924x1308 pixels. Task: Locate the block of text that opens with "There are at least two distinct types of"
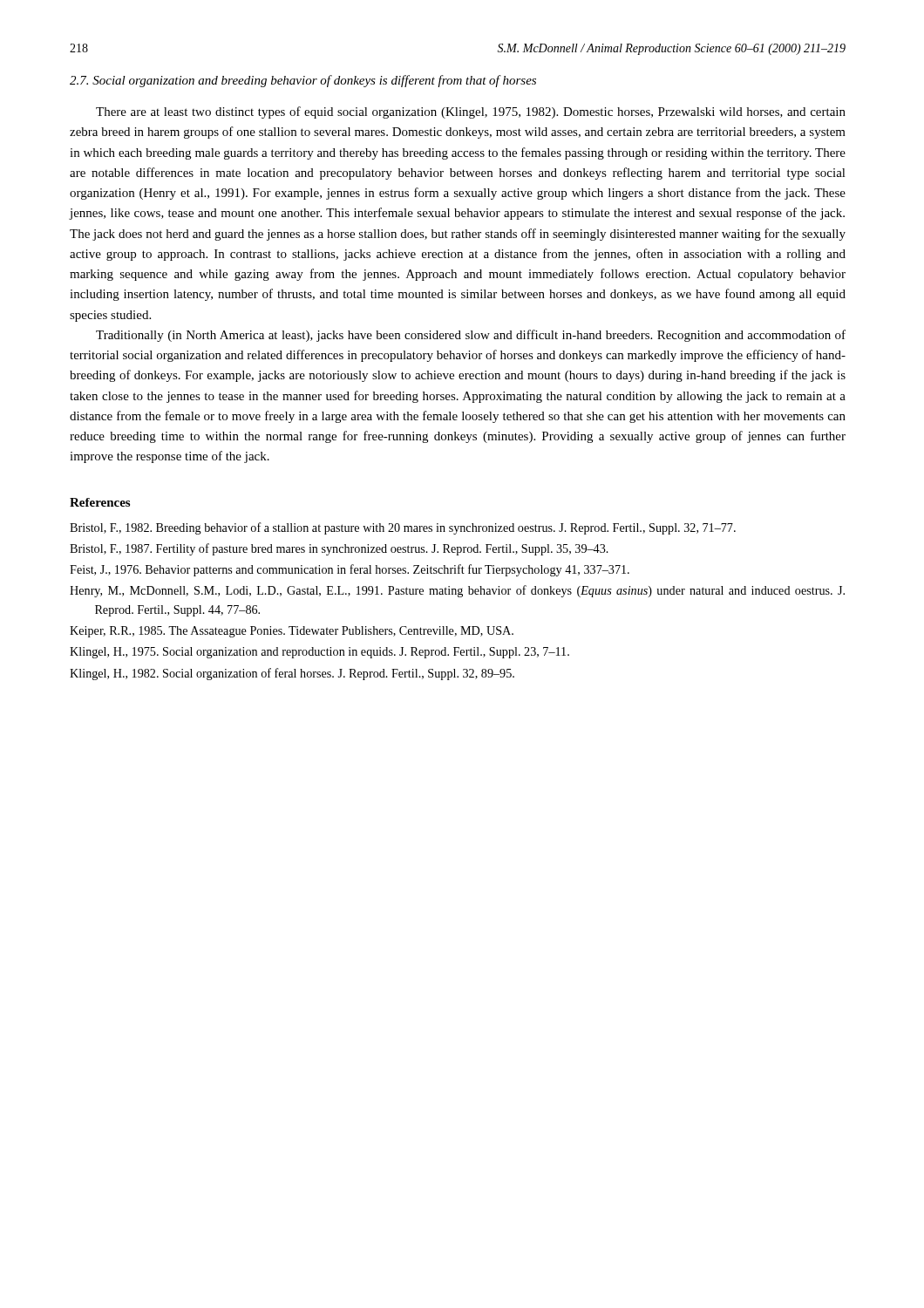tap(458, 284)
